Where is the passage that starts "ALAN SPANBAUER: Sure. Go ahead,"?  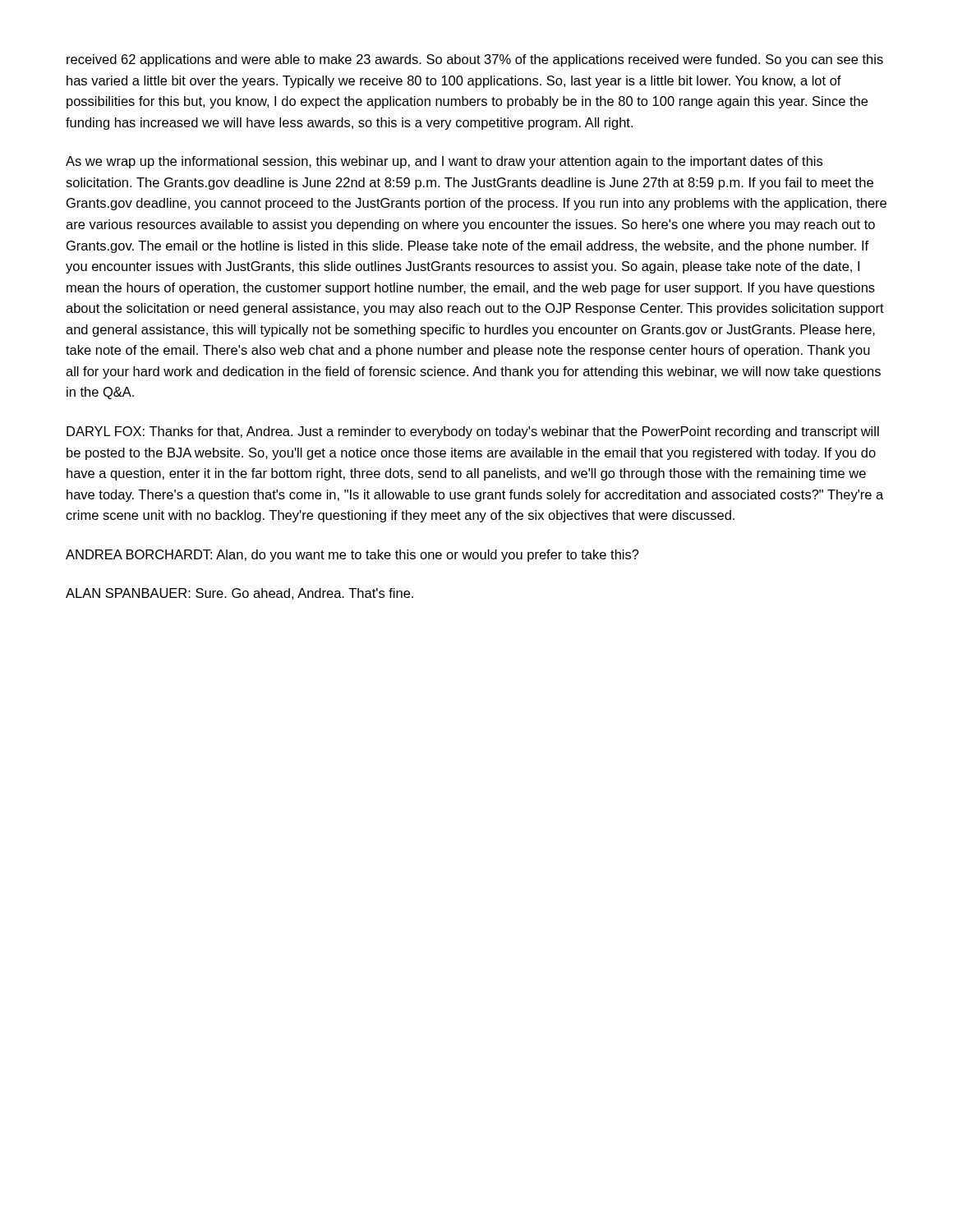[240, 593]
